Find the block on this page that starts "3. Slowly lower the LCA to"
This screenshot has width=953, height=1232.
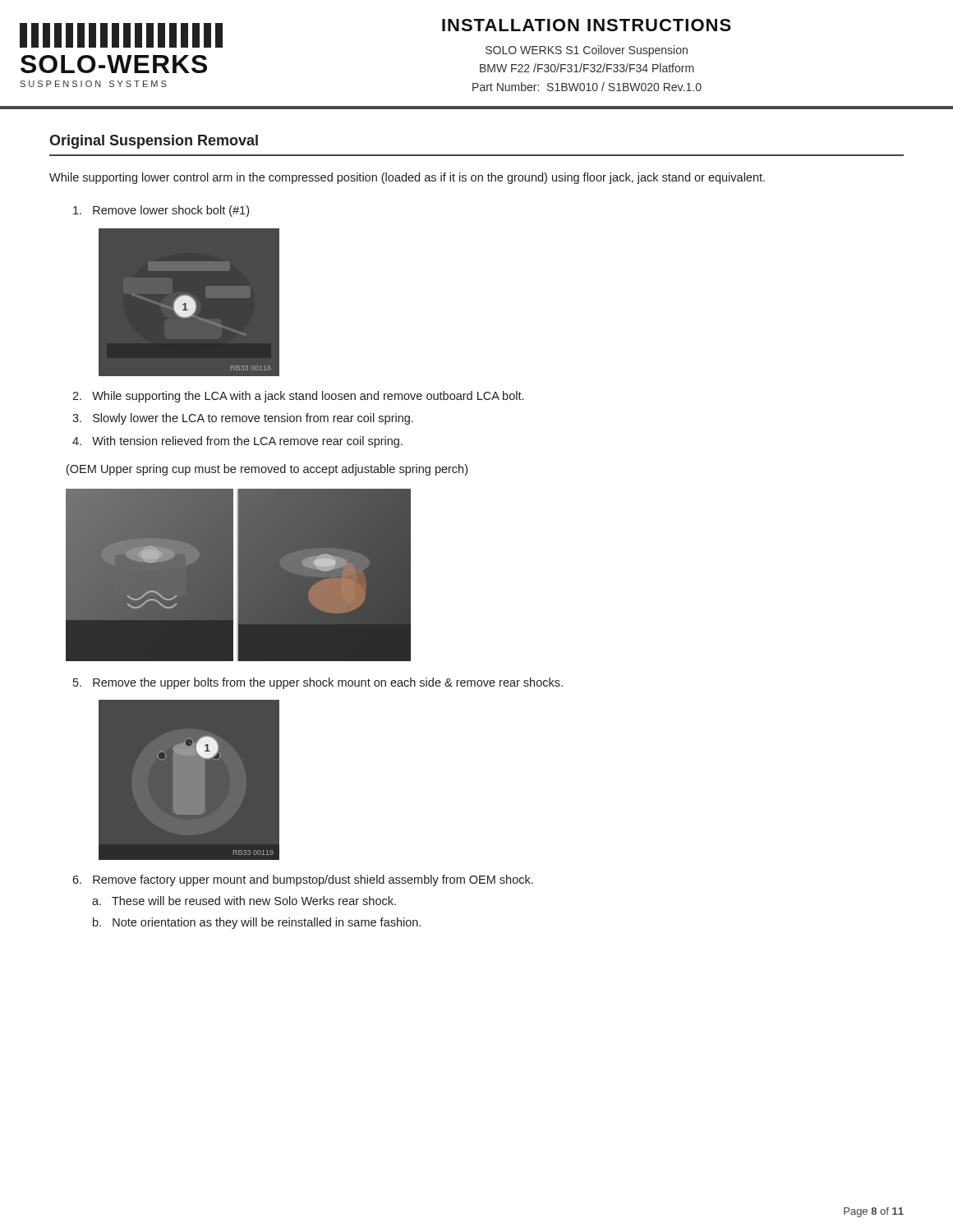coord(243,418)
